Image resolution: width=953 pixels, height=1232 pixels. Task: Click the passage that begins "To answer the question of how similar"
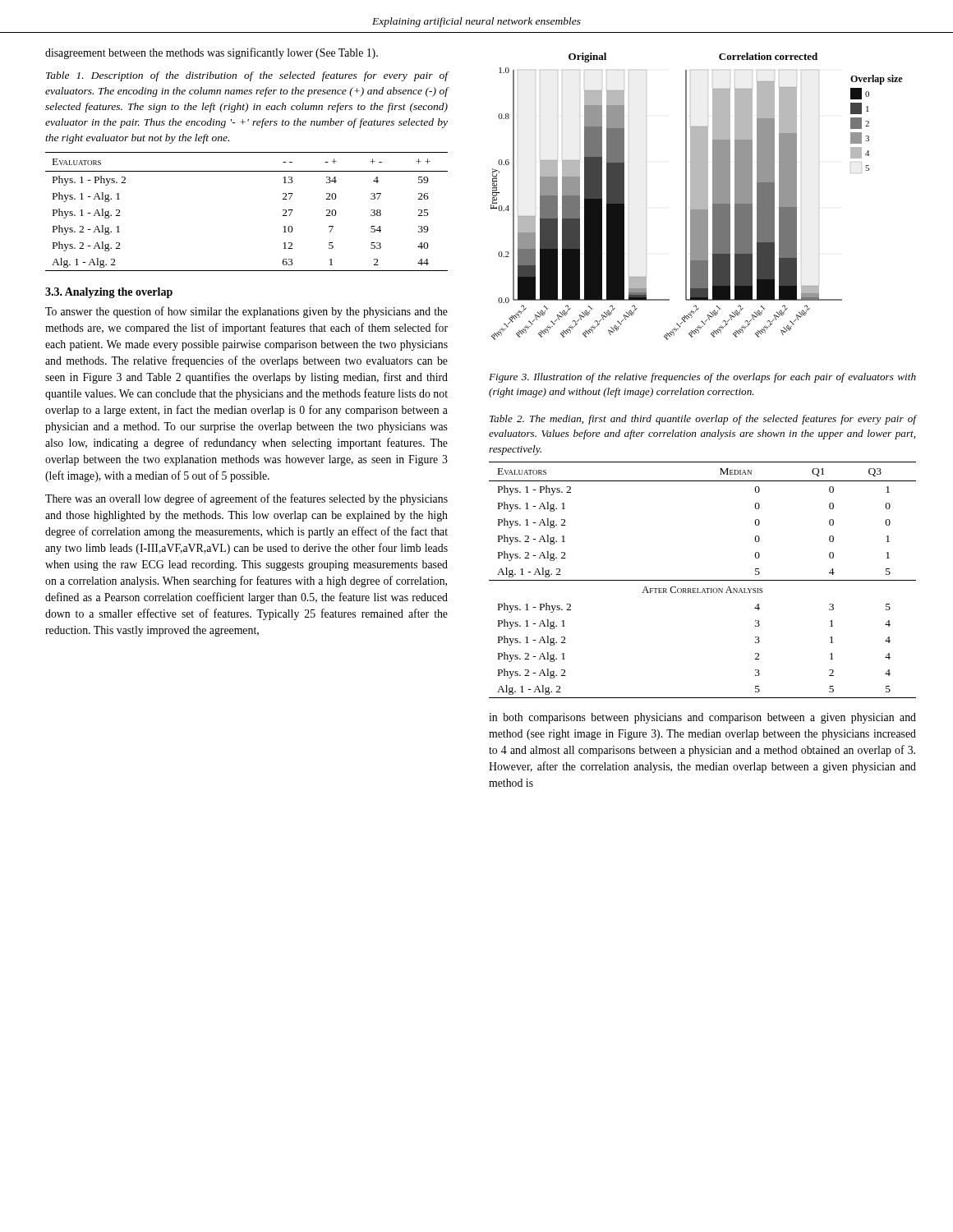pos(246,395)
